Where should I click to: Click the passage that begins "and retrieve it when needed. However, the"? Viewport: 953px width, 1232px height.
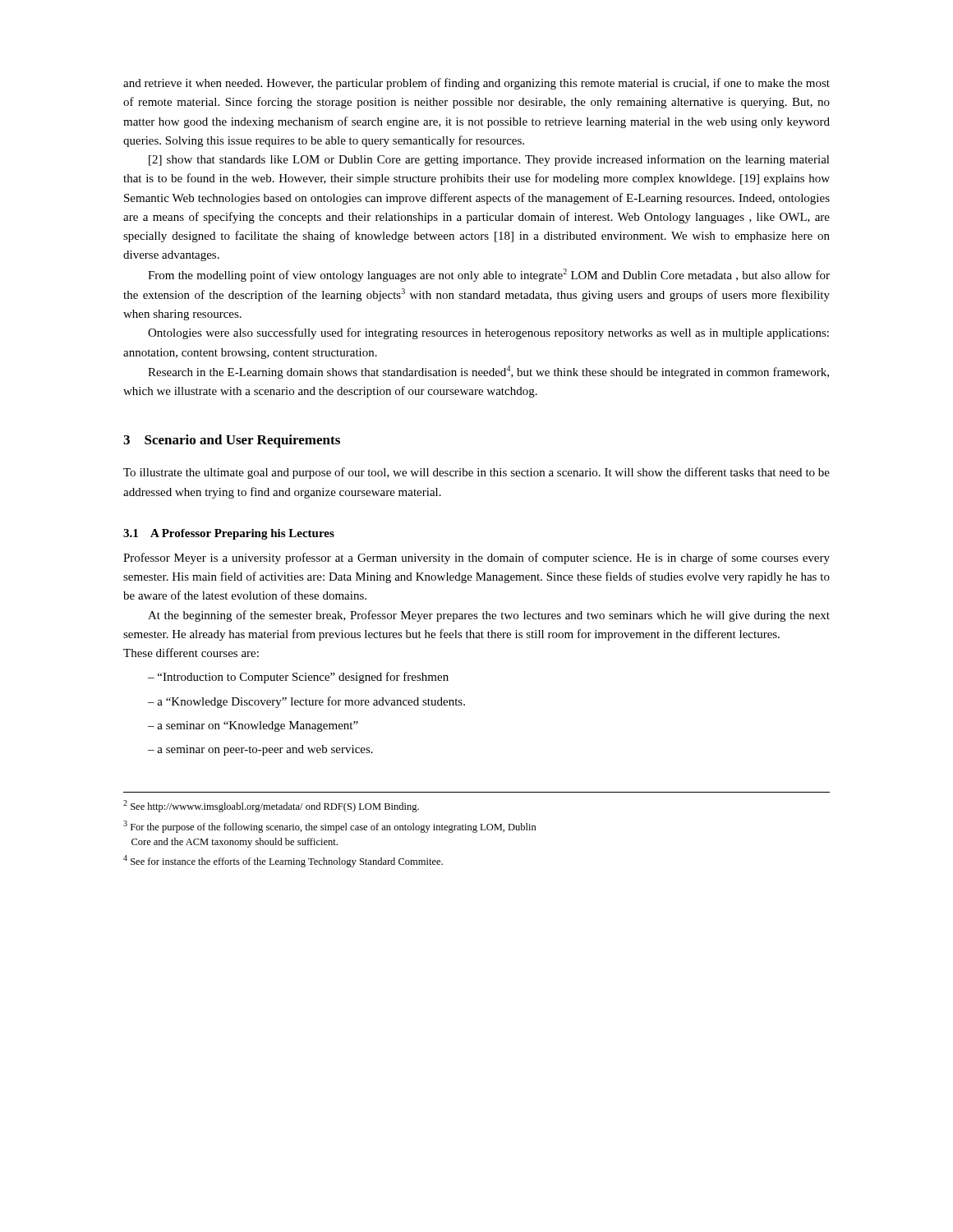tap(476, 112)
